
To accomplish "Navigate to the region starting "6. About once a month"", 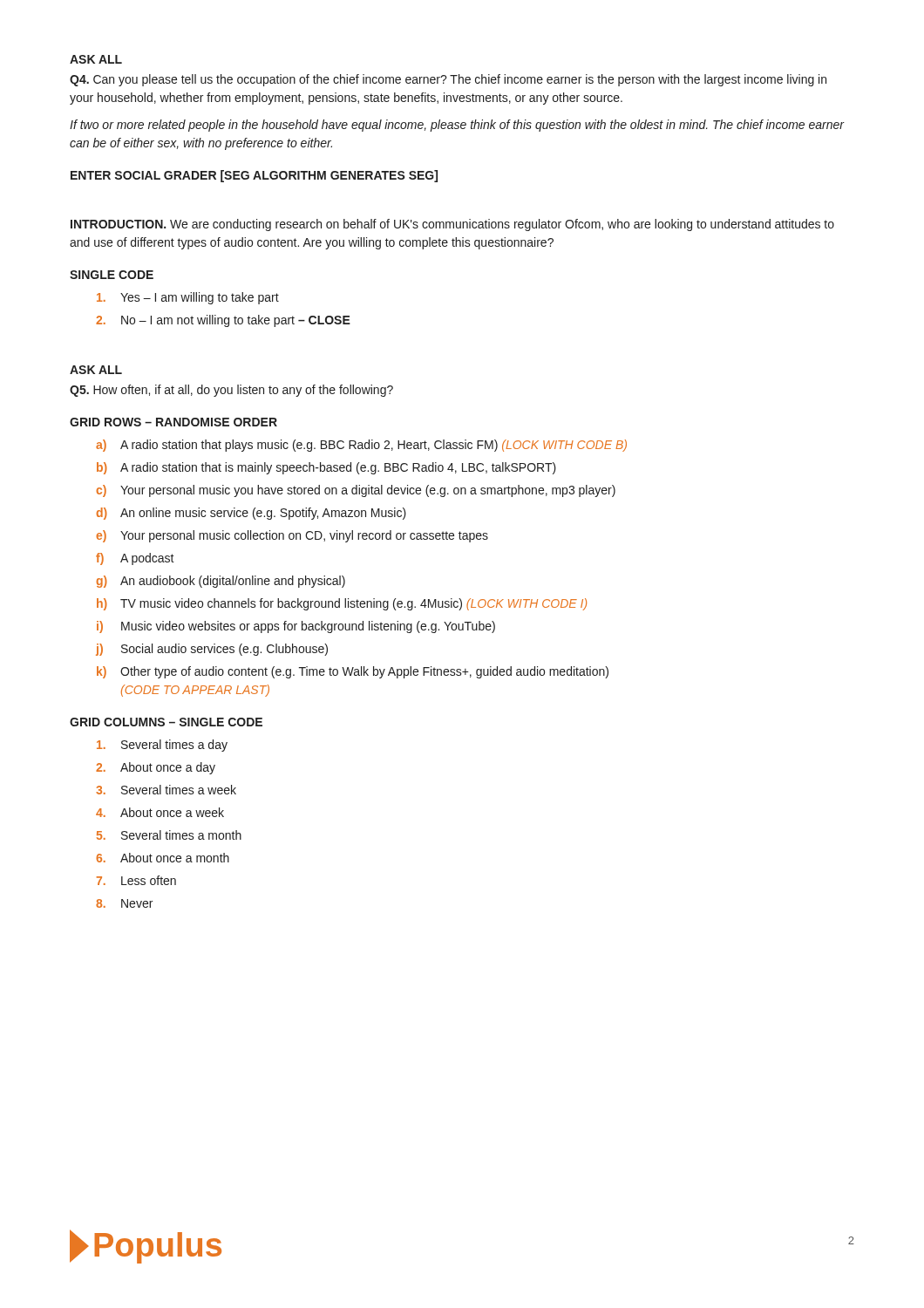I will point(163,858).
